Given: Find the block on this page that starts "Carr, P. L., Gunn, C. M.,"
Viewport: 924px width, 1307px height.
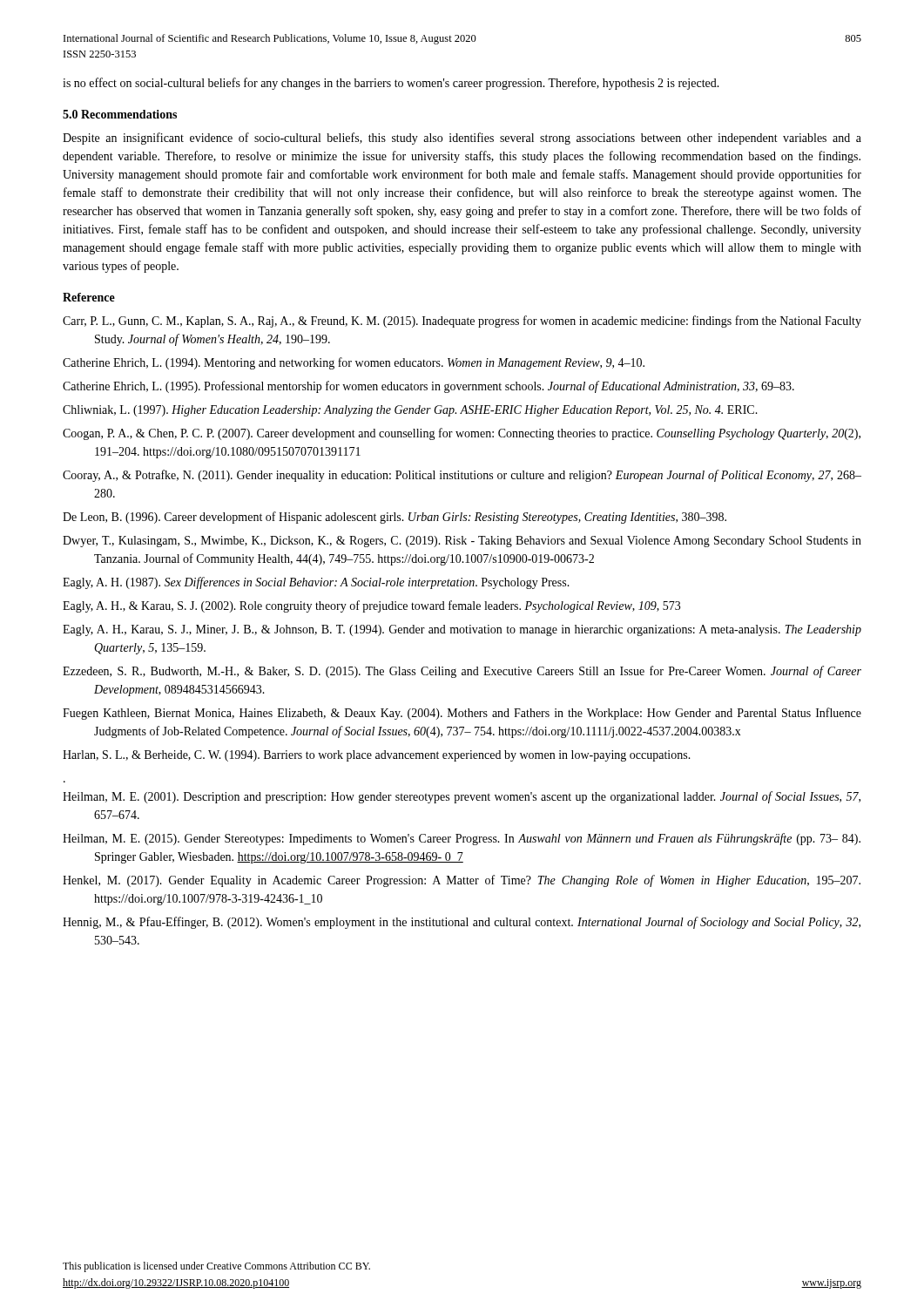Looking at the screenshot, I should 462,330.
